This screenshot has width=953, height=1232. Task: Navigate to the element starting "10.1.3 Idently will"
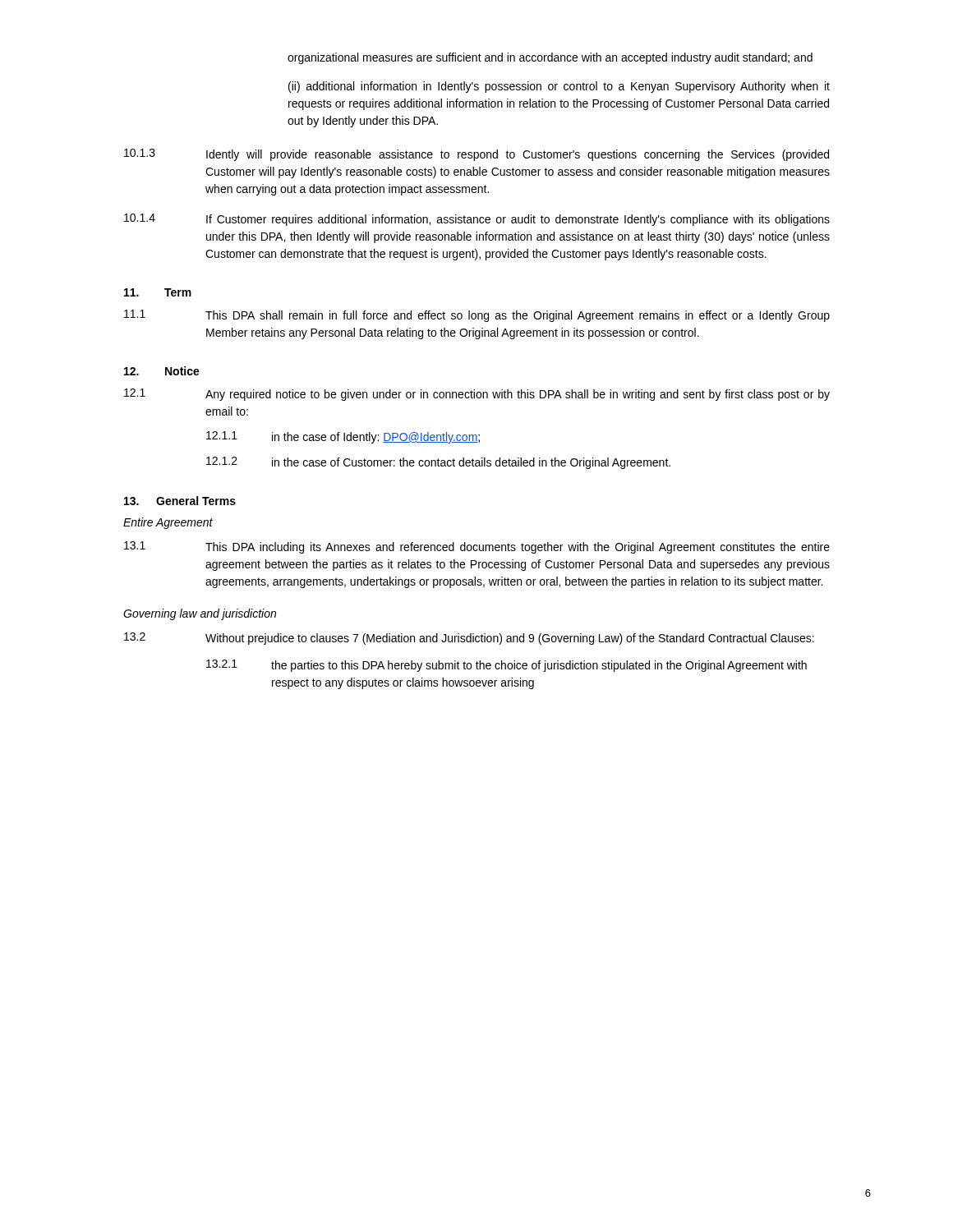[476, 172]
